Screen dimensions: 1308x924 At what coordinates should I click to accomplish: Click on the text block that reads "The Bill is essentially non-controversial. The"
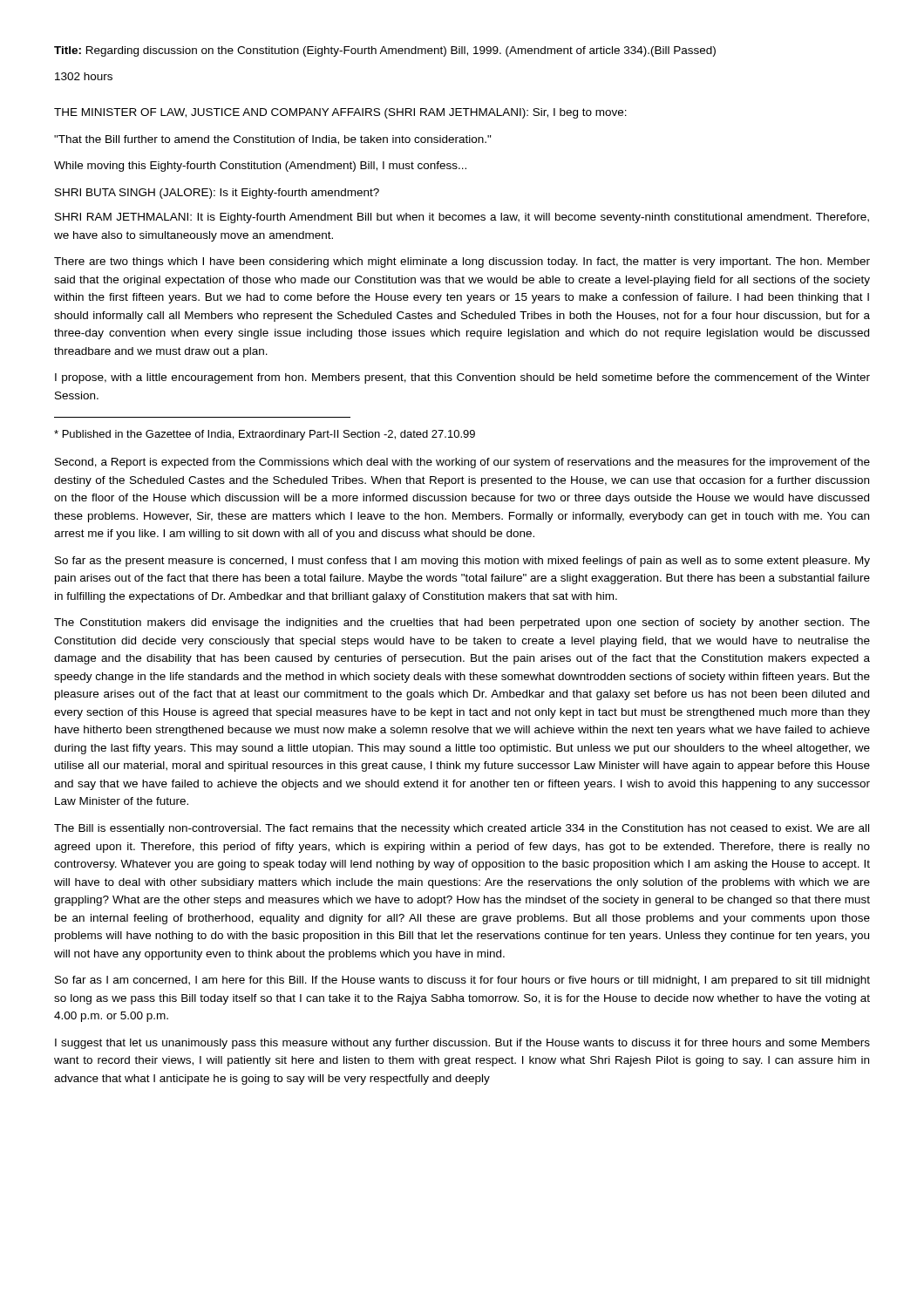(462, 891)
